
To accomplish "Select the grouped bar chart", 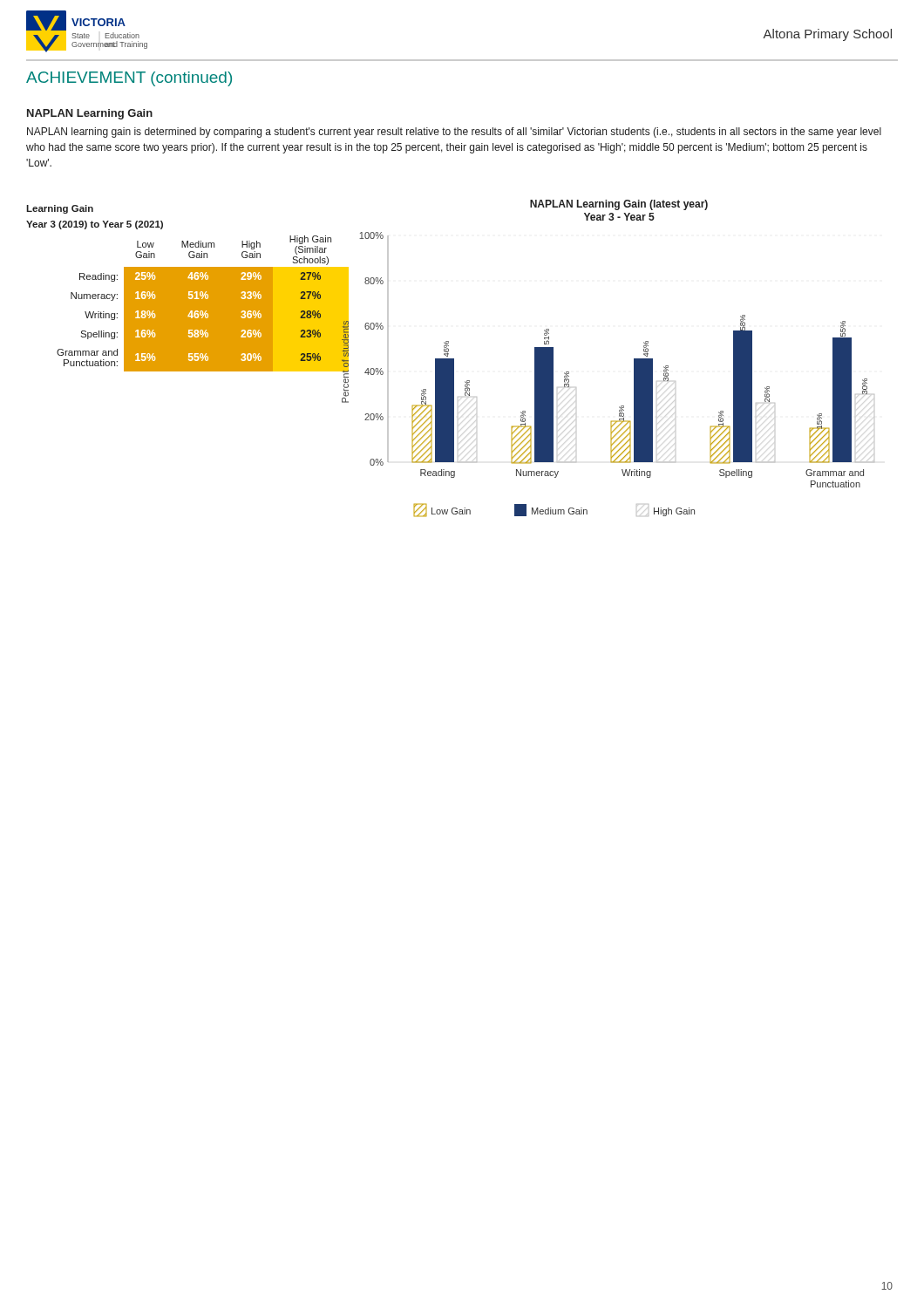I will [x=619, y=375].
